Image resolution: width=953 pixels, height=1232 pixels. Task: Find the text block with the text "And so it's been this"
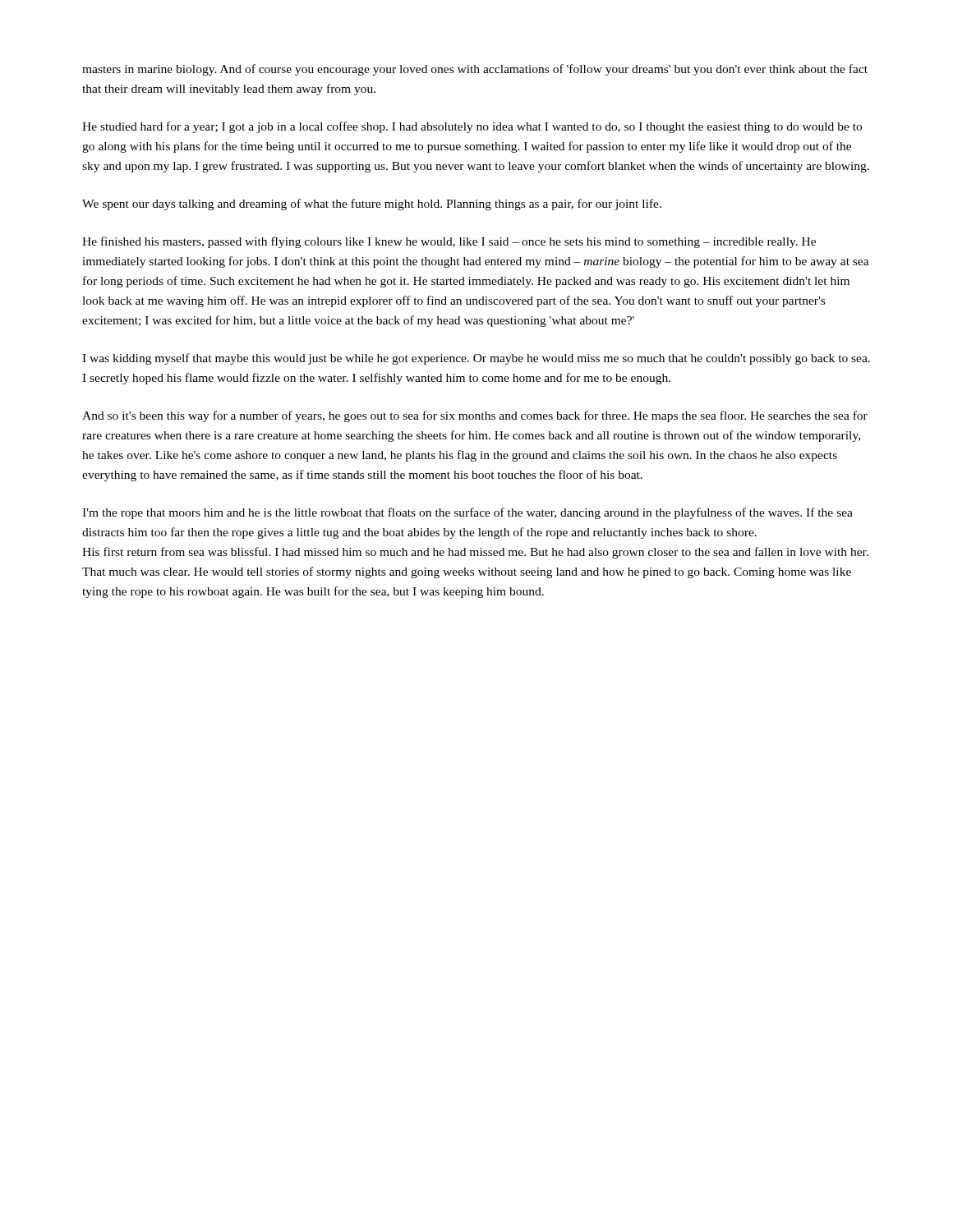(x=475, y=445)
